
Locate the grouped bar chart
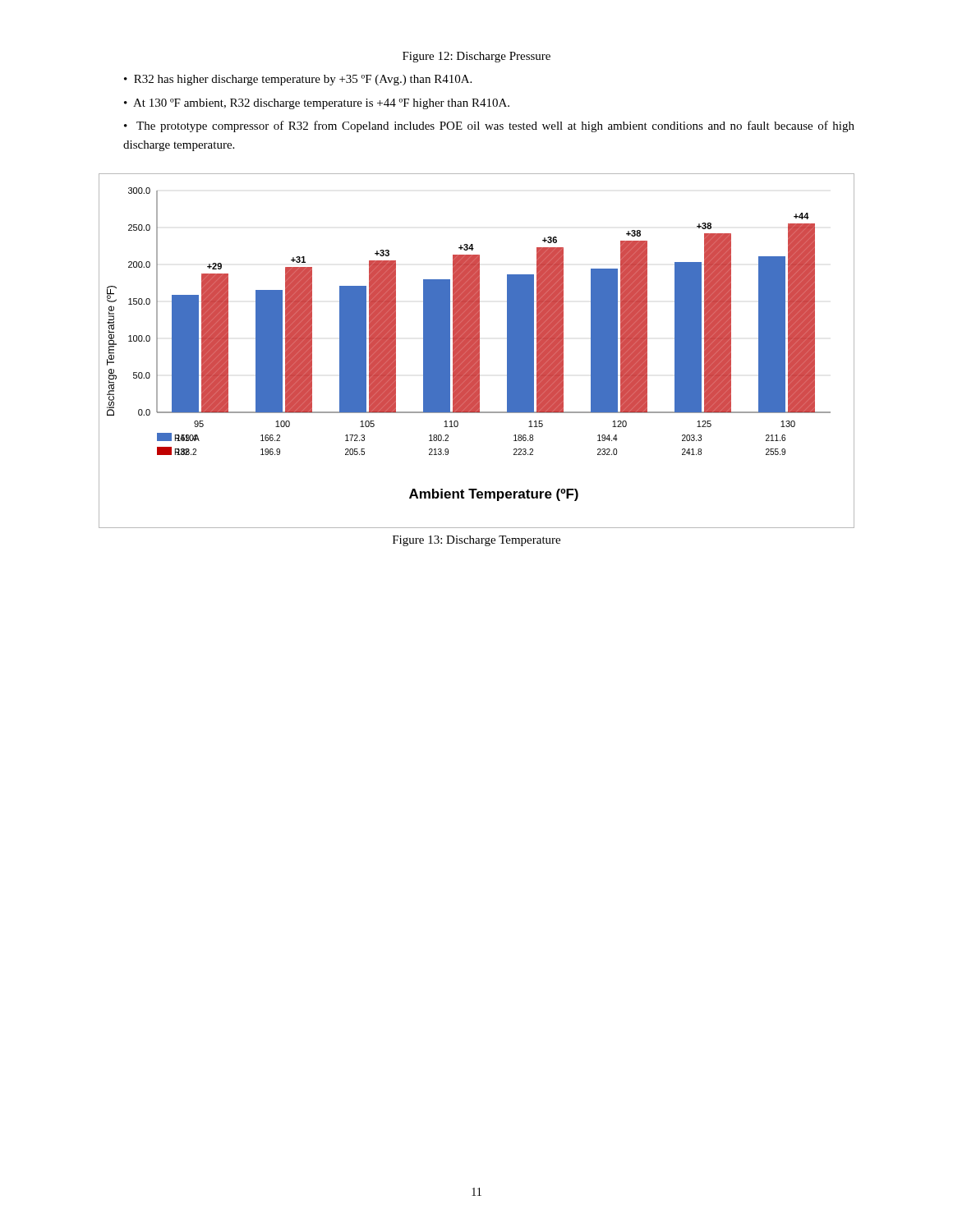[476, 351]
